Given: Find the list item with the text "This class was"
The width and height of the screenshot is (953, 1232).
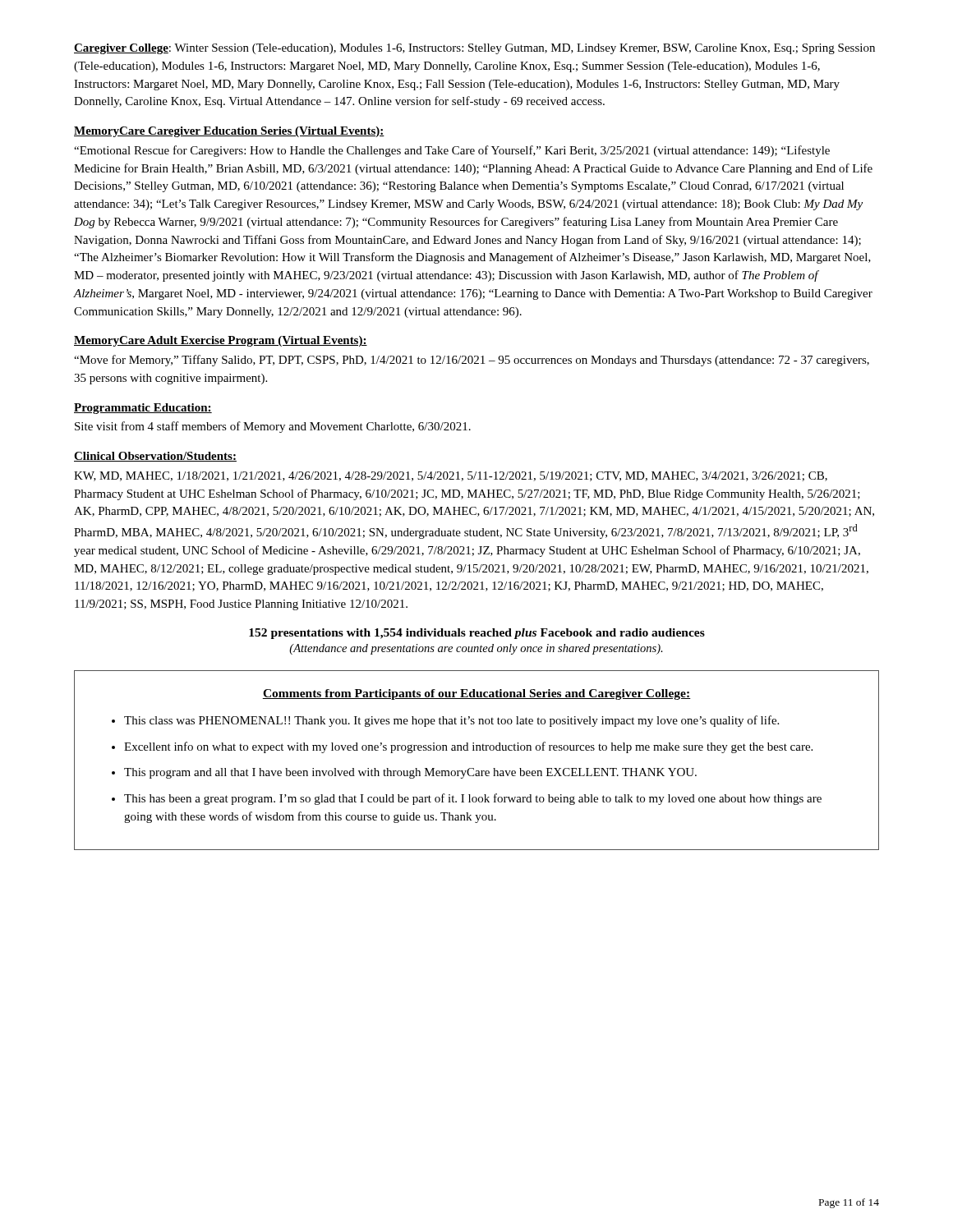Looking at the screenshot, I should click(x=452, y=720).
